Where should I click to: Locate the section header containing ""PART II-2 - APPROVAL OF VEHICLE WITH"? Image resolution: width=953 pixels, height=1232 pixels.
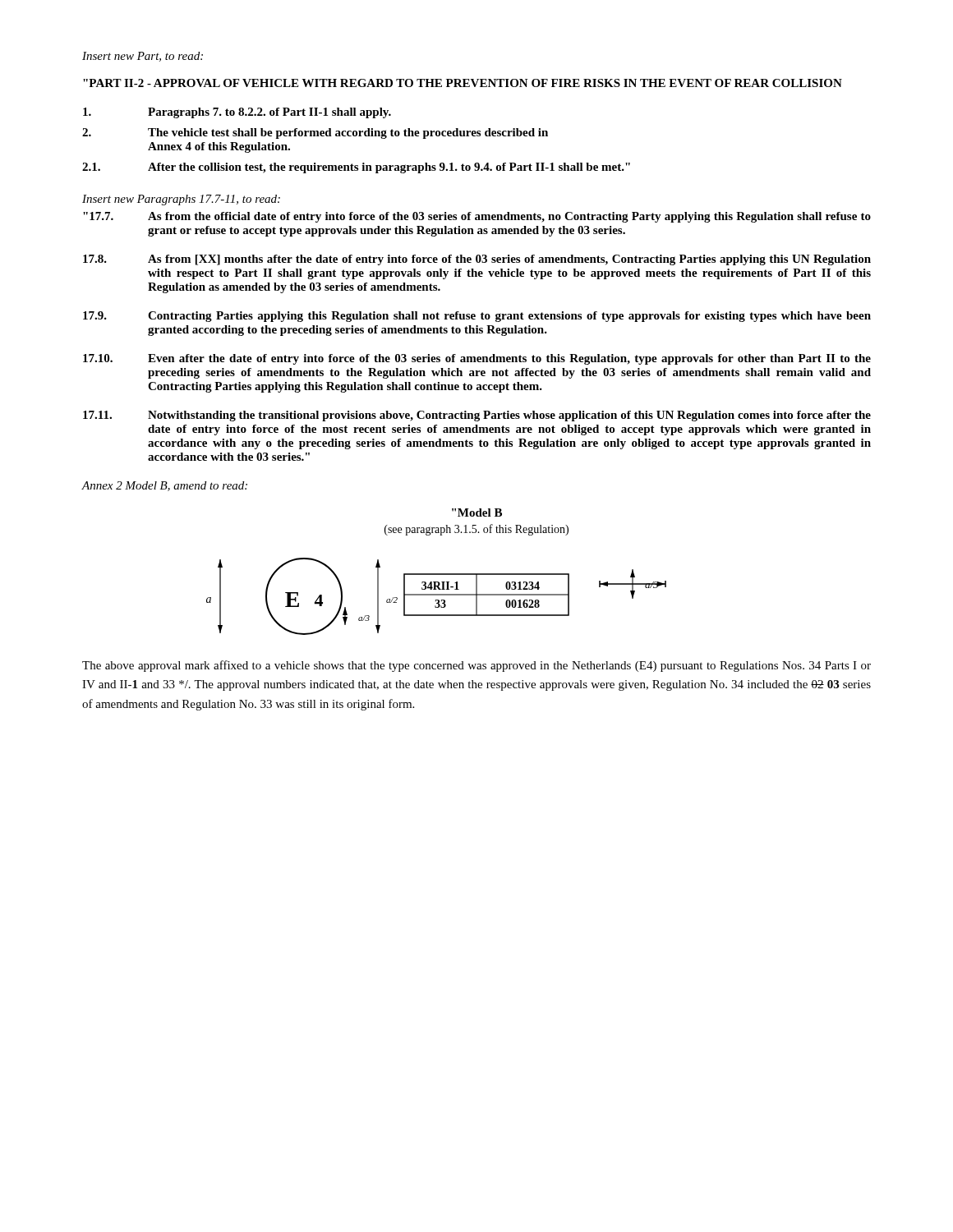tap(462, 83)
